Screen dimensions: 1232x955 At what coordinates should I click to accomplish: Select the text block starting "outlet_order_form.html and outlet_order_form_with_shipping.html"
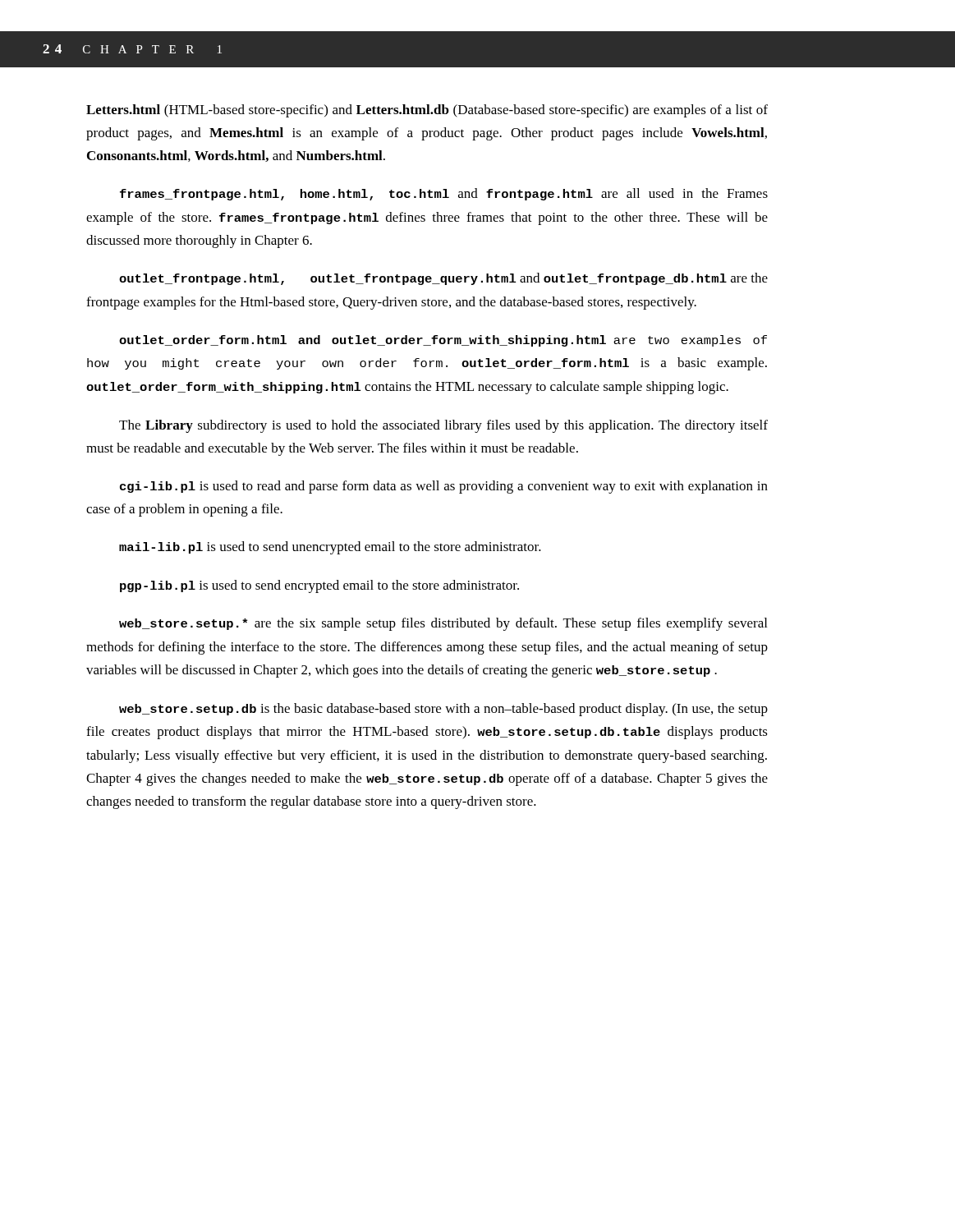[427, 364]
